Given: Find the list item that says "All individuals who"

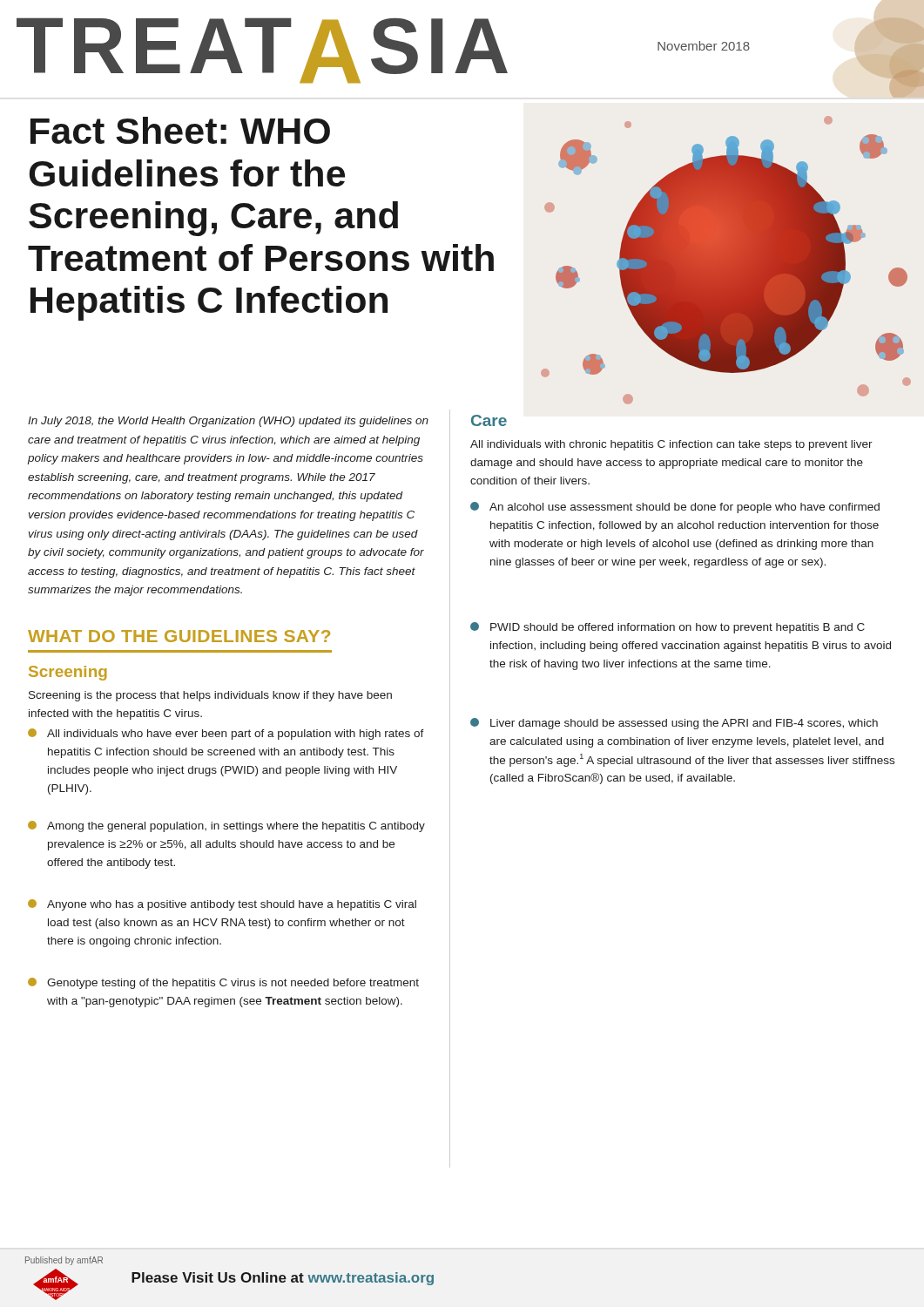Looking at the screenshot, I should 228,761.
